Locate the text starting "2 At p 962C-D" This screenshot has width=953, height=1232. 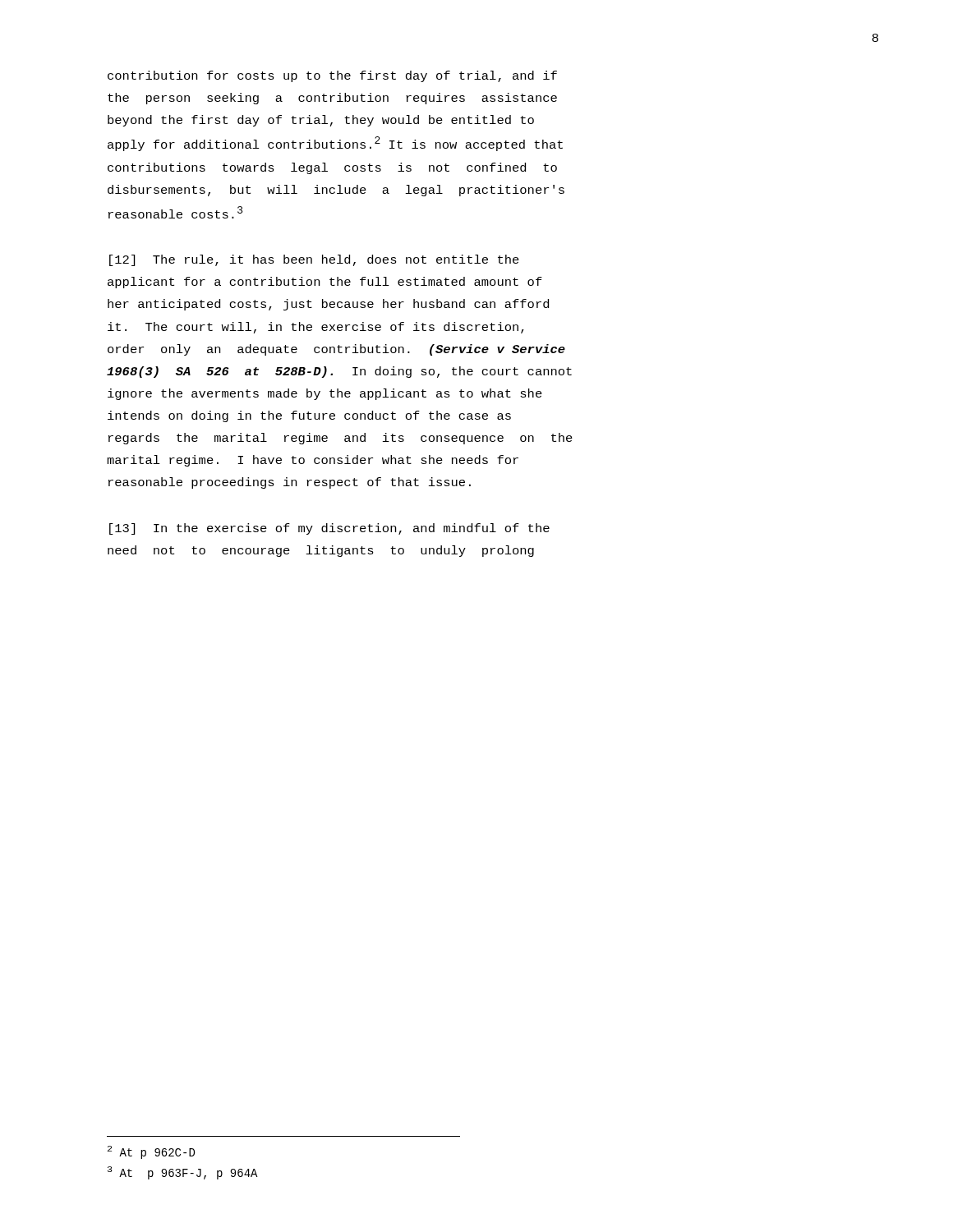(151, 1151)
